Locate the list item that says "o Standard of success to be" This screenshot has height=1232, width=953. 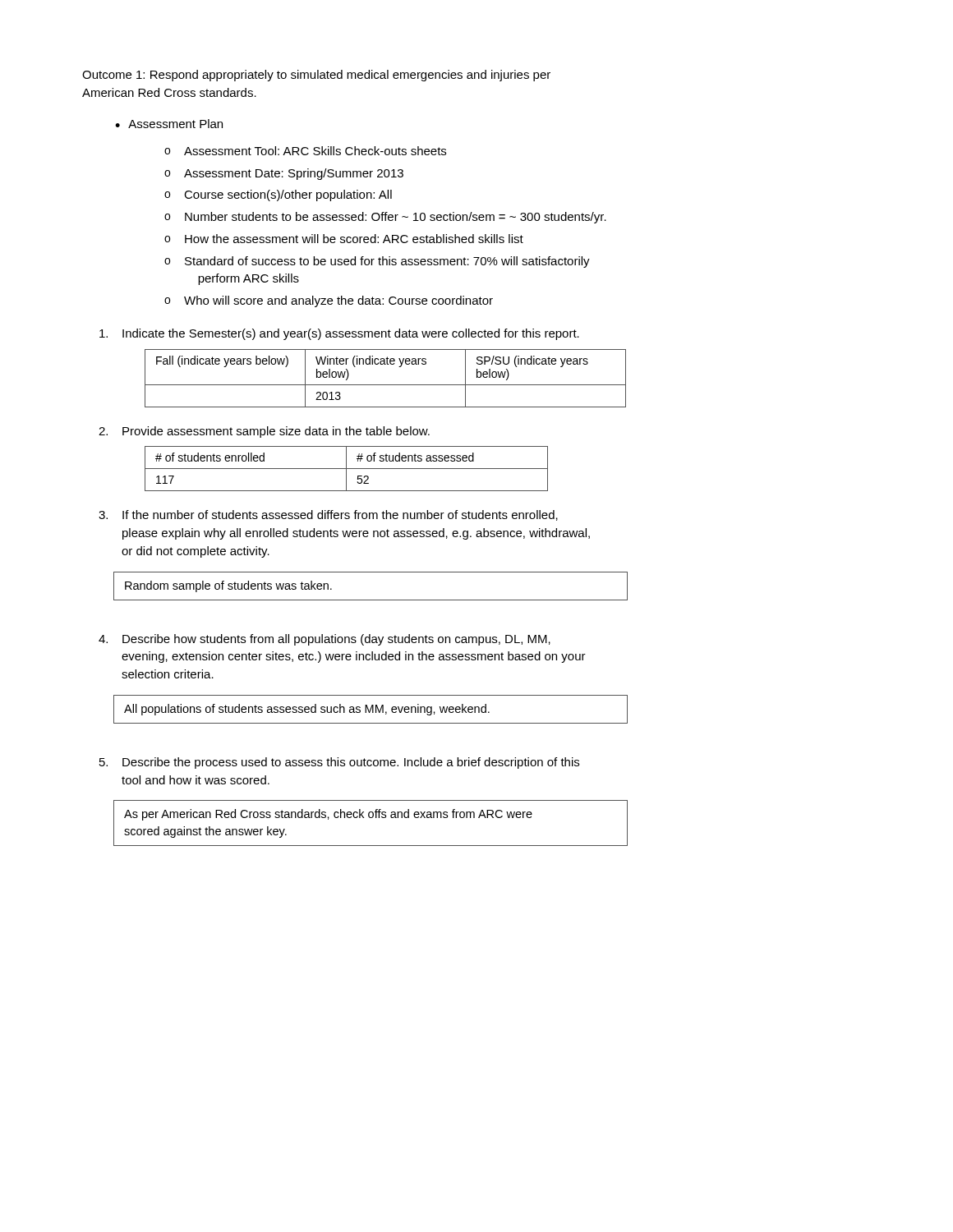[377, 270]
